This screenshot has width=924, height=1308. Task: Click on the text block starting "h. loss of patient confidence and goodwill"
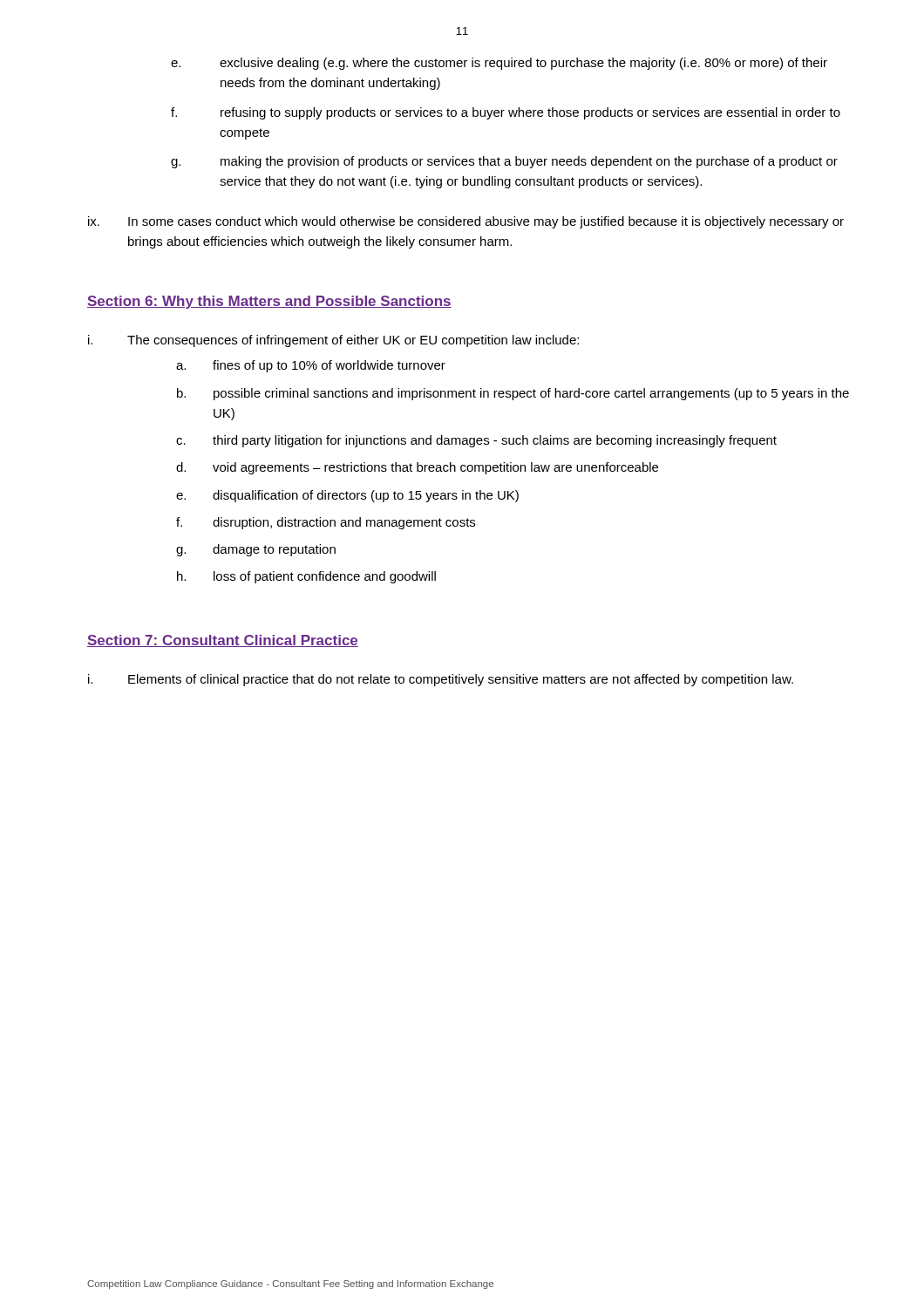(299, 576)
